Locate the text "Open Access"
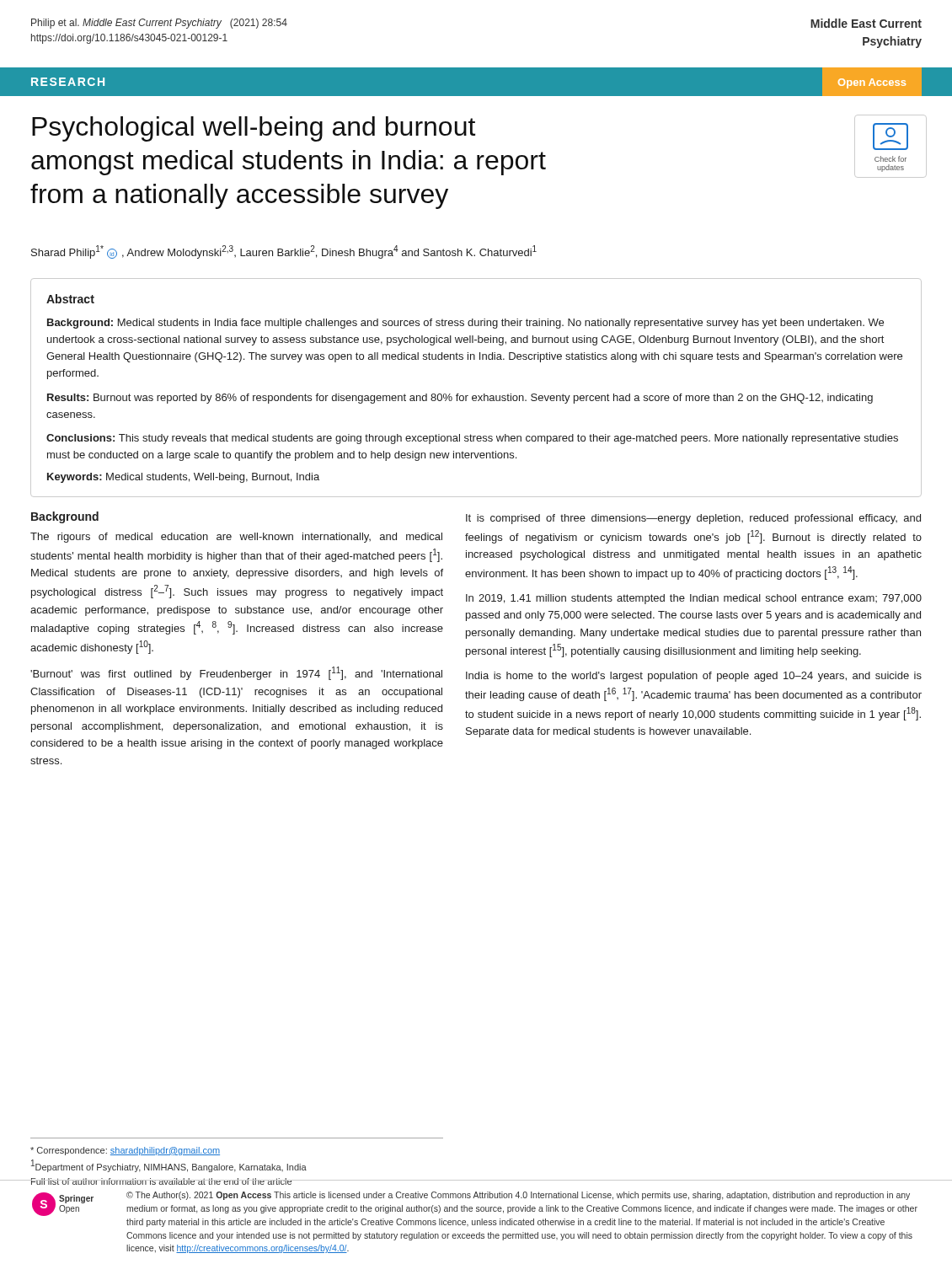This screenshot has width=952, height=1264. coord(872,82)
